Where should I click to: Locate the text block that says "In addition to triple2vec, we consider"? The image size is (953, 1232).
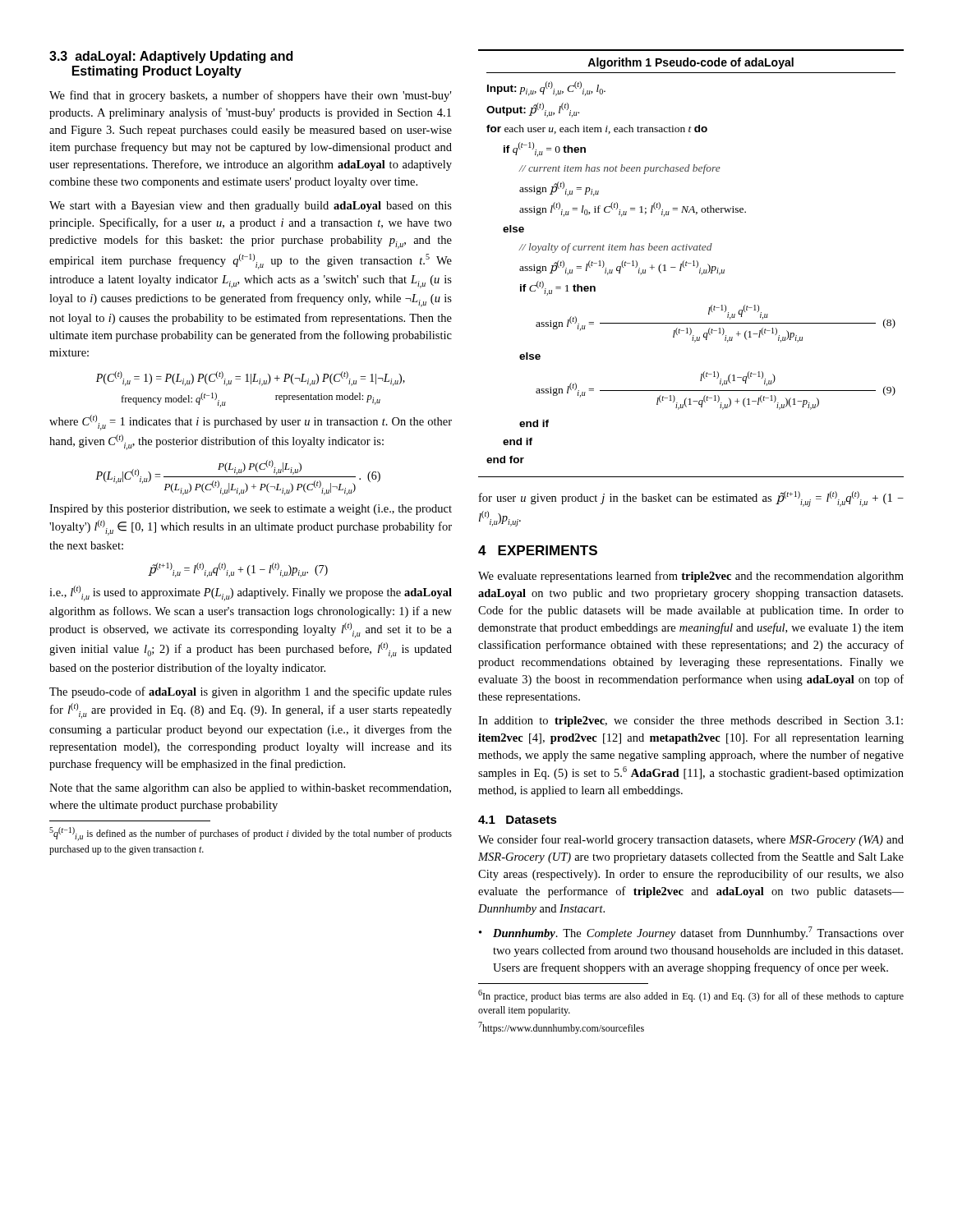(x=691, y=756)
